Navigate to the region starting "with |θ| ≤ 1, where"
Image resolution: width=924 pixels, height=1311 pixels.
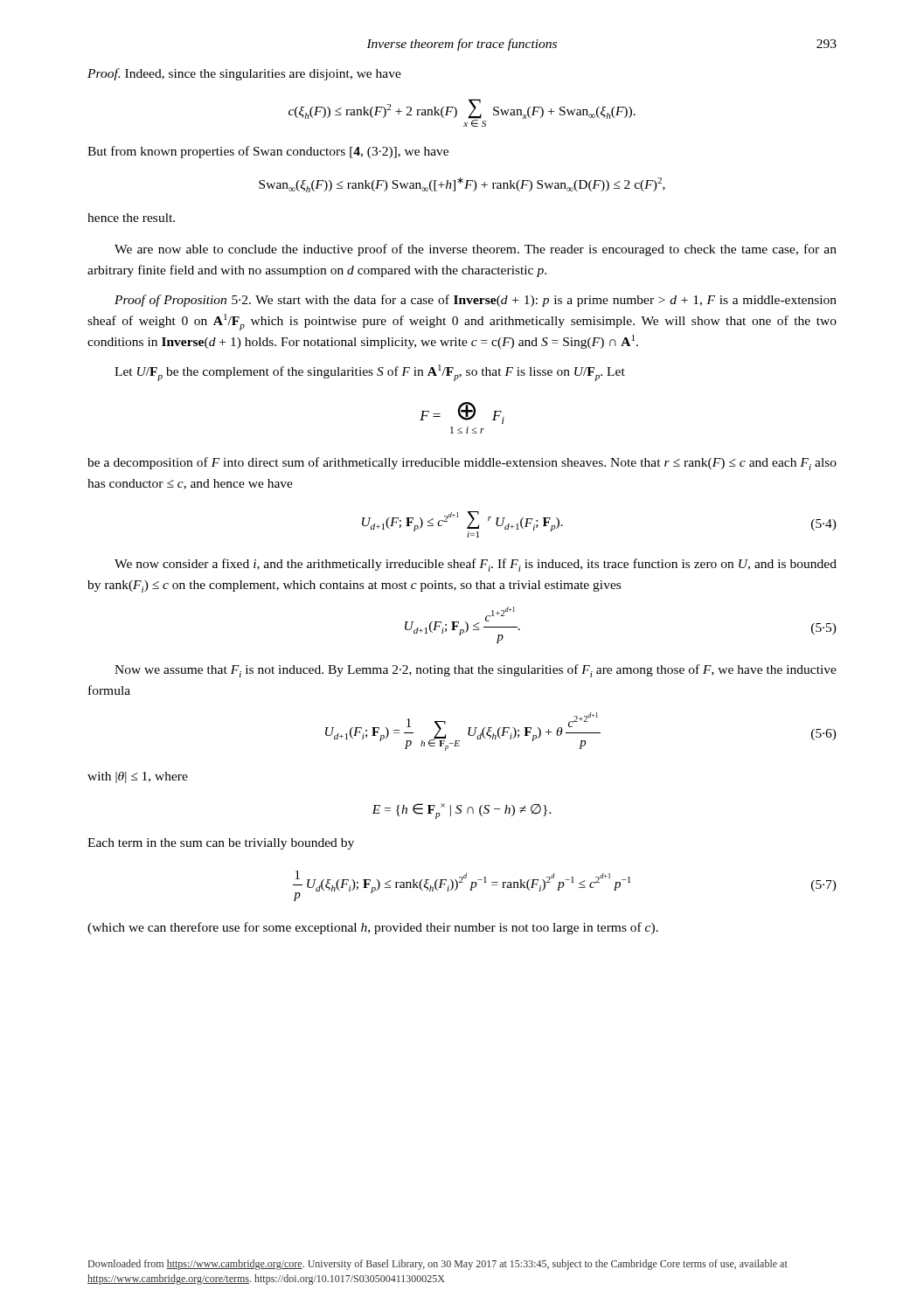[138, 775]
